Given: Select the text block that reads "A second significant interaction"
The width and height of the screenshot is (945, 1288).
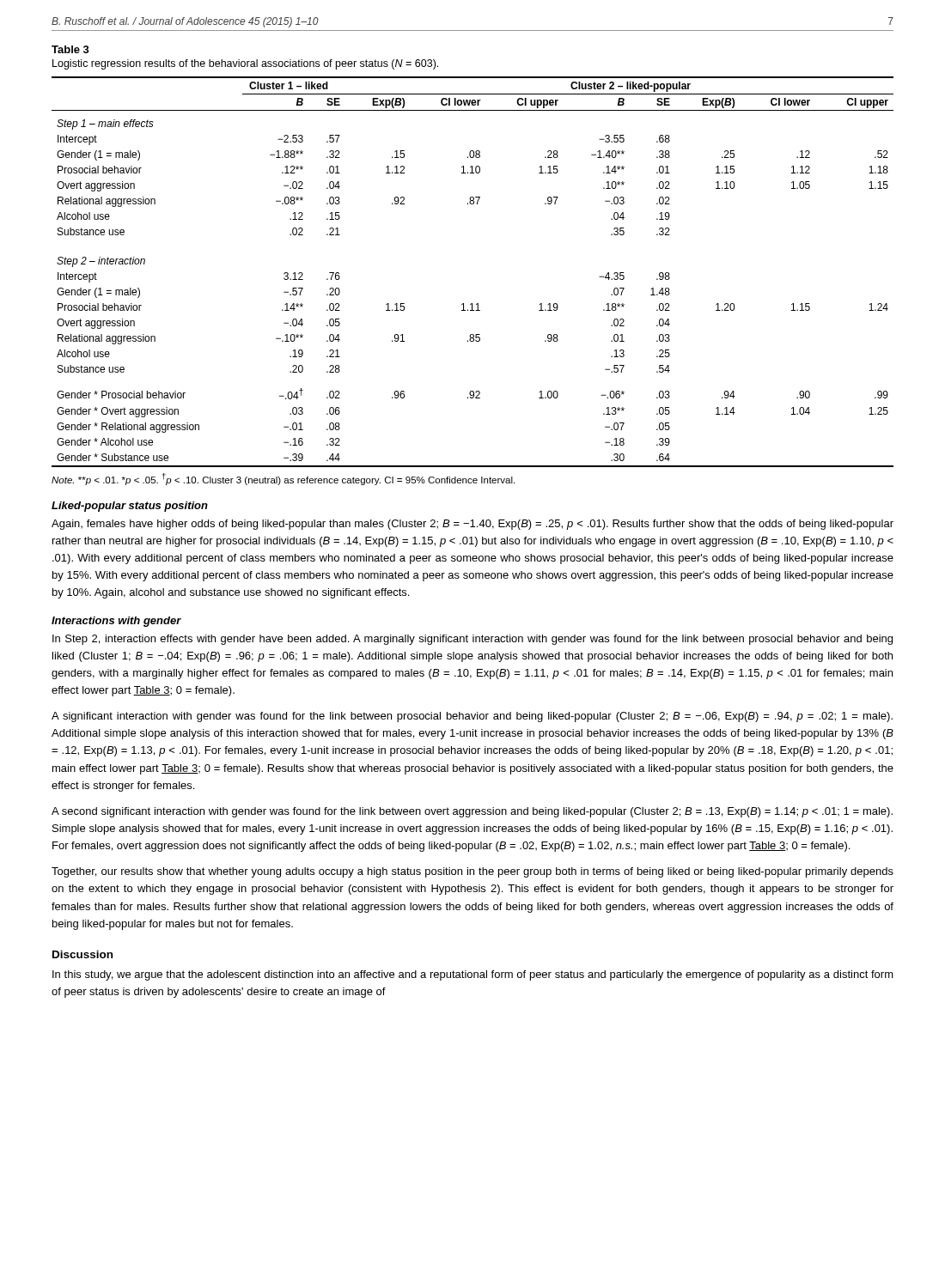Looking at the screenshot, I should tap(472, 828).
